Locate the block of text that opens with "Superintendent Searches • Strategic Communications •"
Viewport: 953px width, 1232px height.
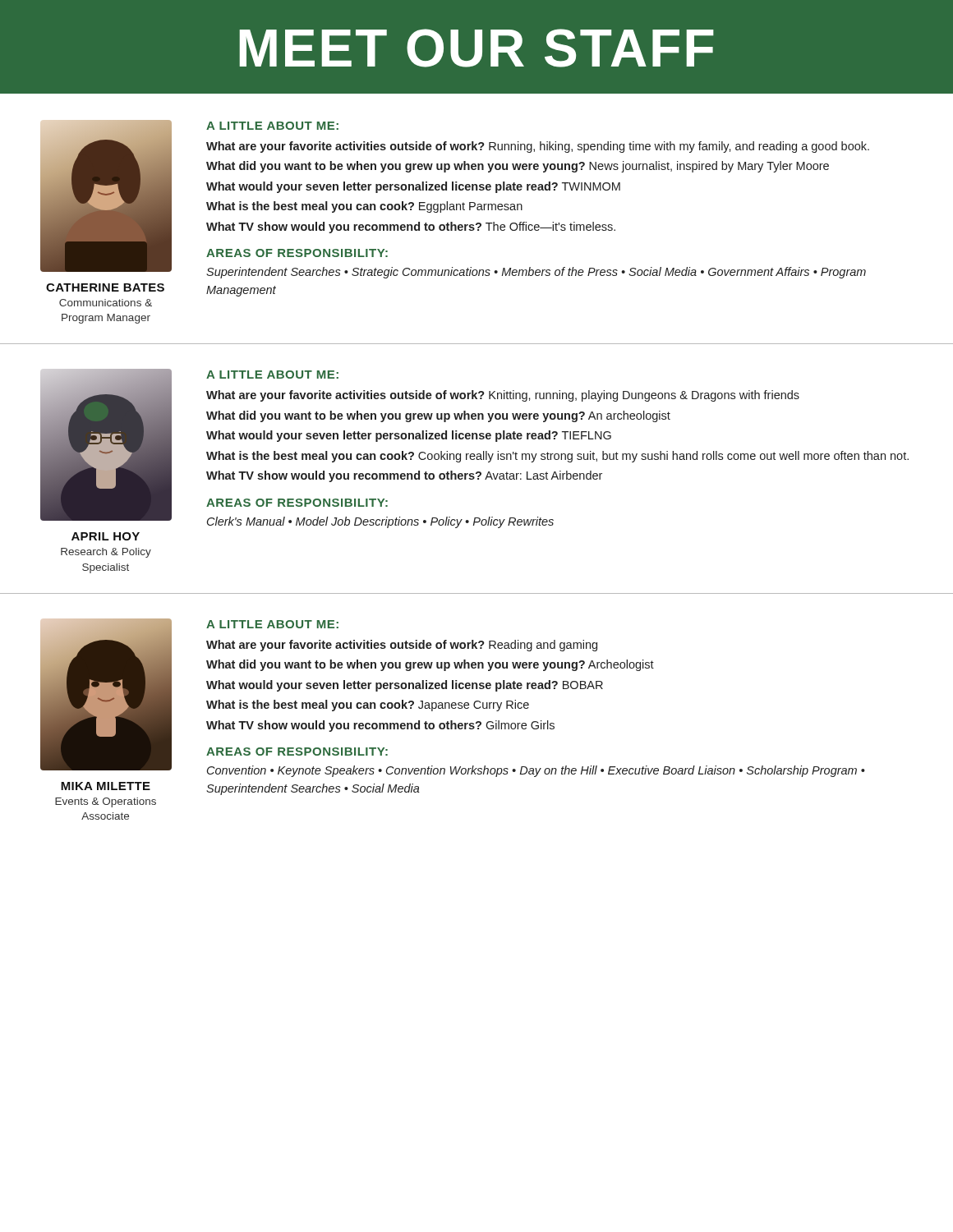565,282
